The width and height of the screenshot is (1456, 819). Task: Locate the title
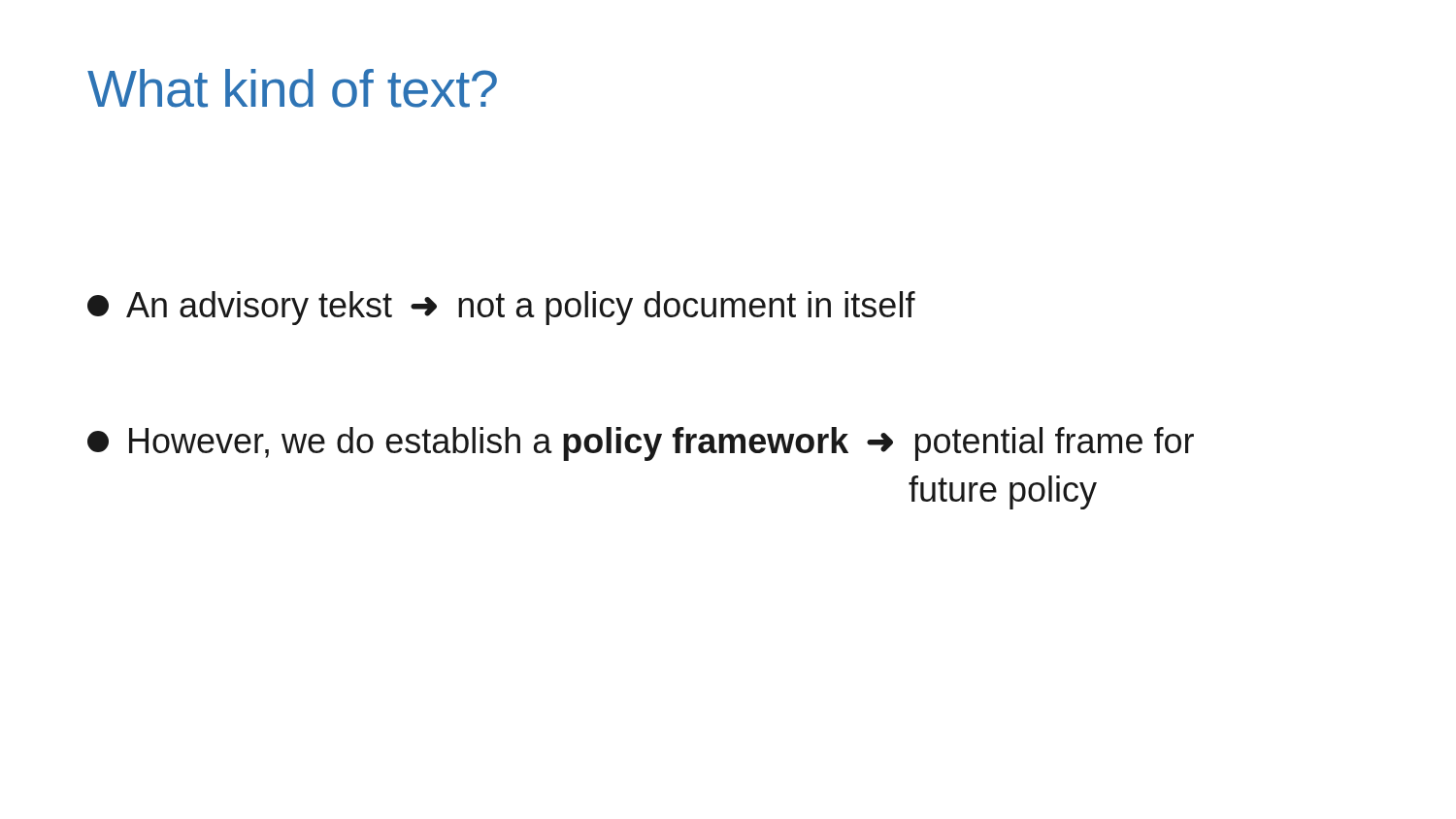(x=293, y=88)
